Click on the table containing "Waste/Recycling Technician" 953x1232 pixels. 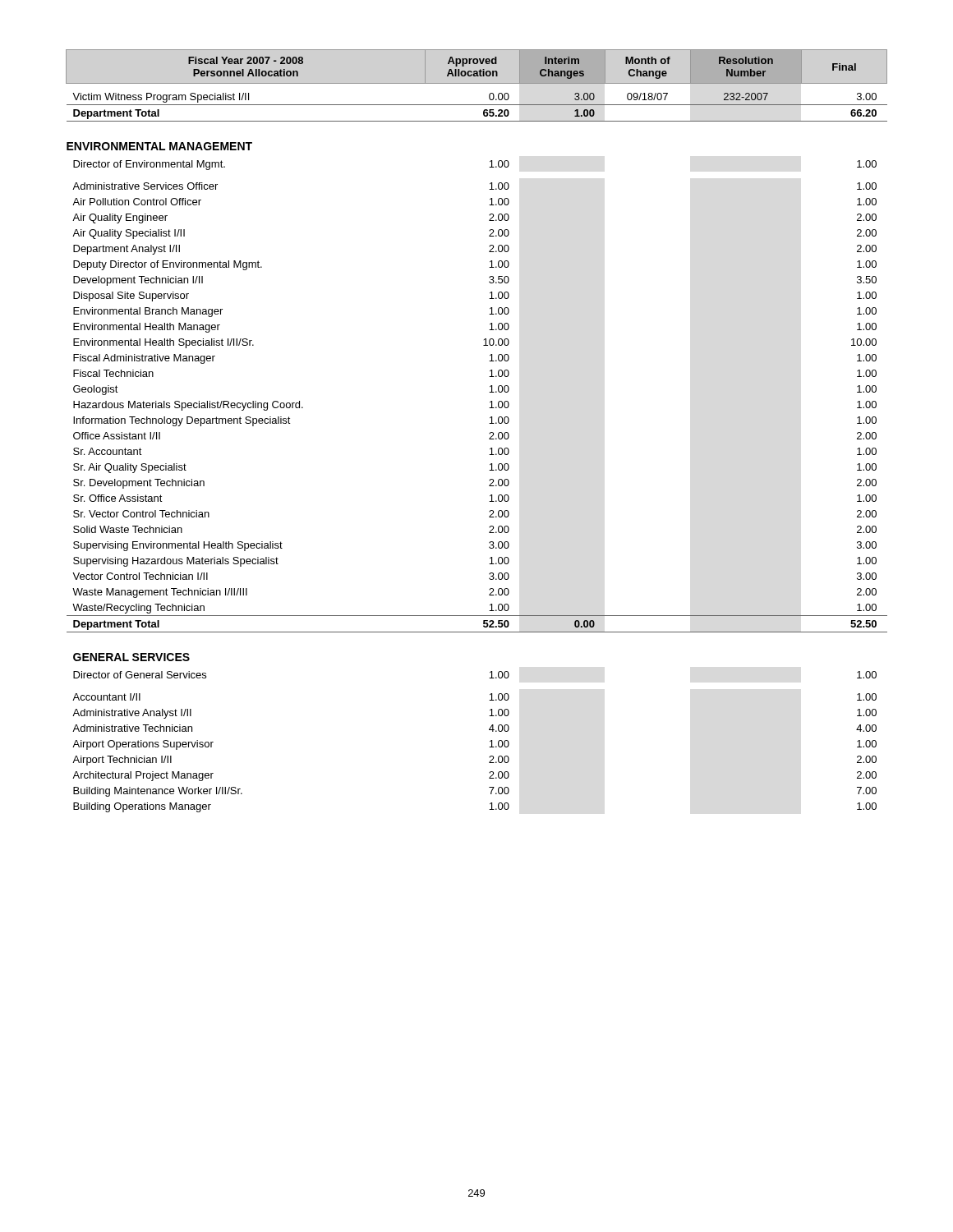pos(476,432)
